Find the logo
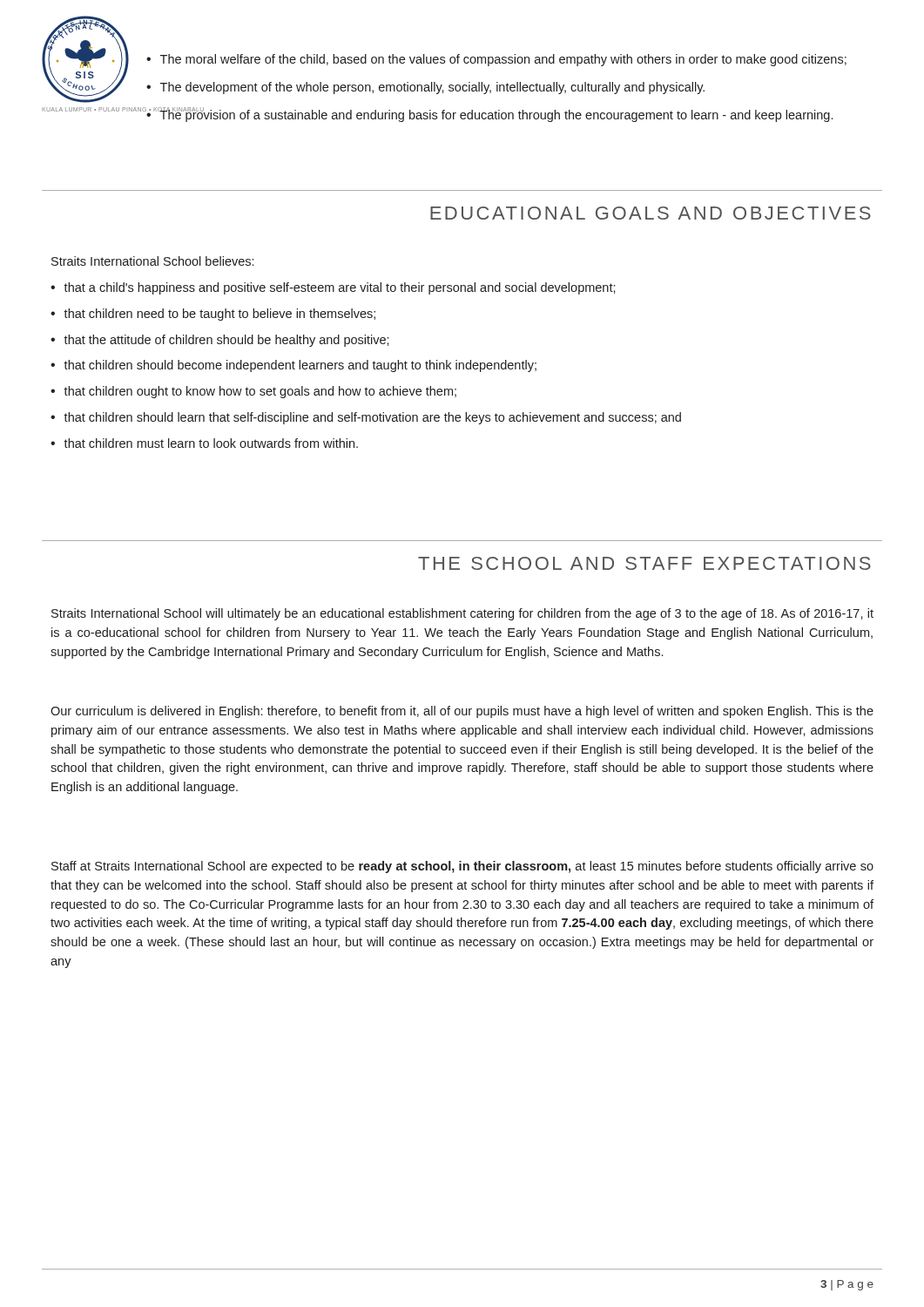924x1307 pixels. point(98,64)
